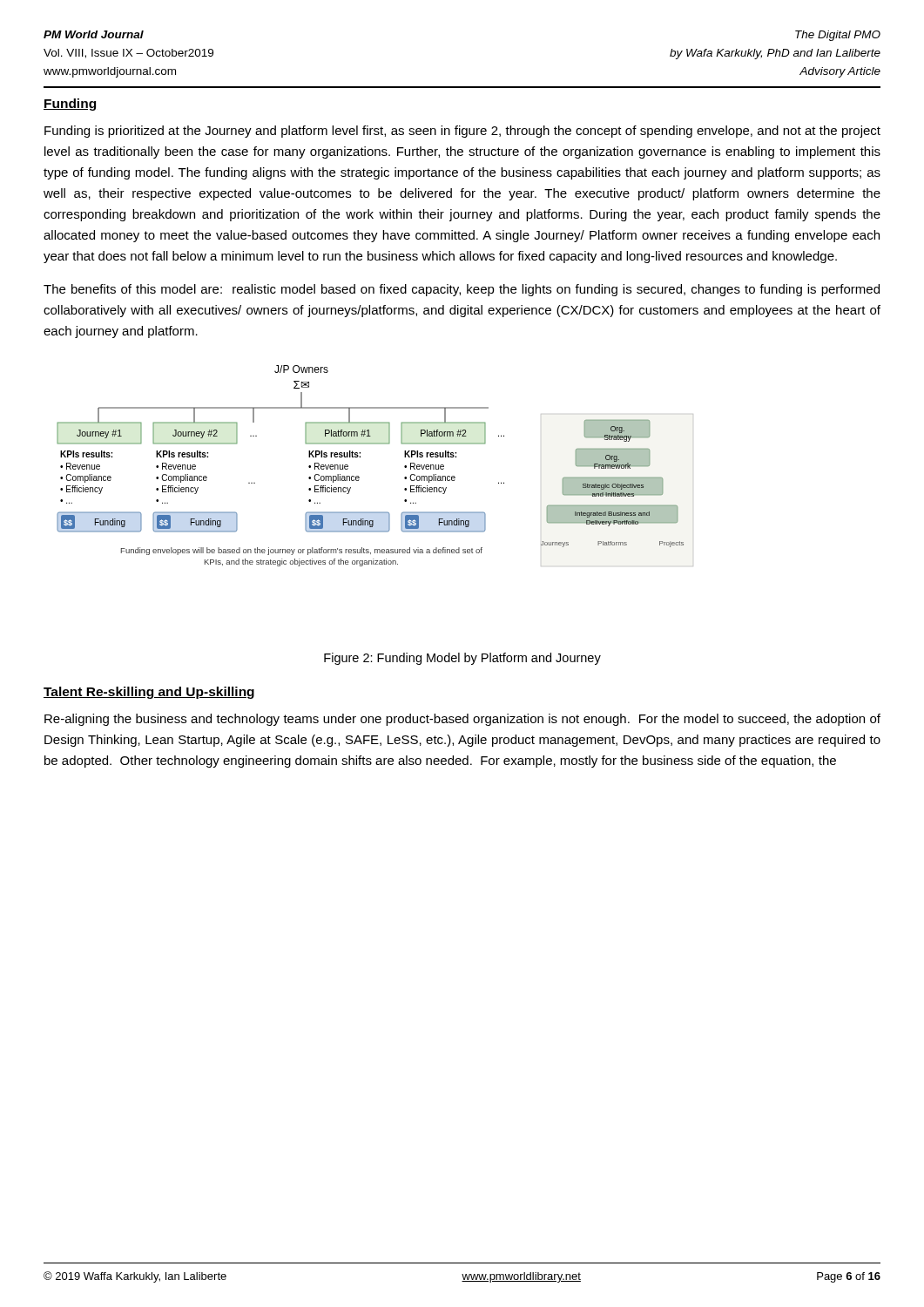Locate the block of text that opens with "Re-aligning the business and technology teams under one"
This screenshot has height=1307, width=924.
coord(462,739)
